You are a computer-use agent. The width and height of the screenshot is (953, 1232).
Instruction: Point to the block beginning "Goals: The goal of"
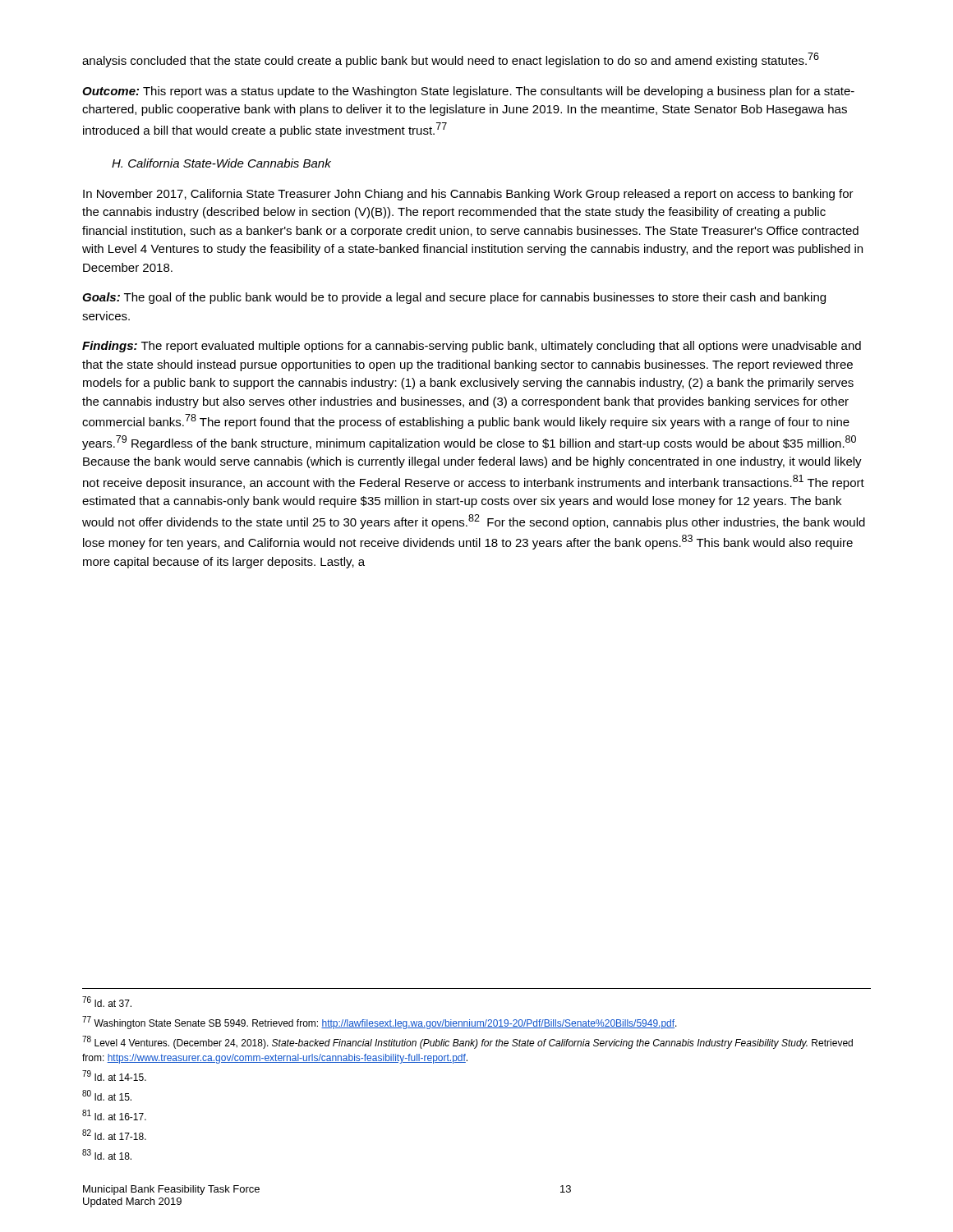(x=476, y=307)
